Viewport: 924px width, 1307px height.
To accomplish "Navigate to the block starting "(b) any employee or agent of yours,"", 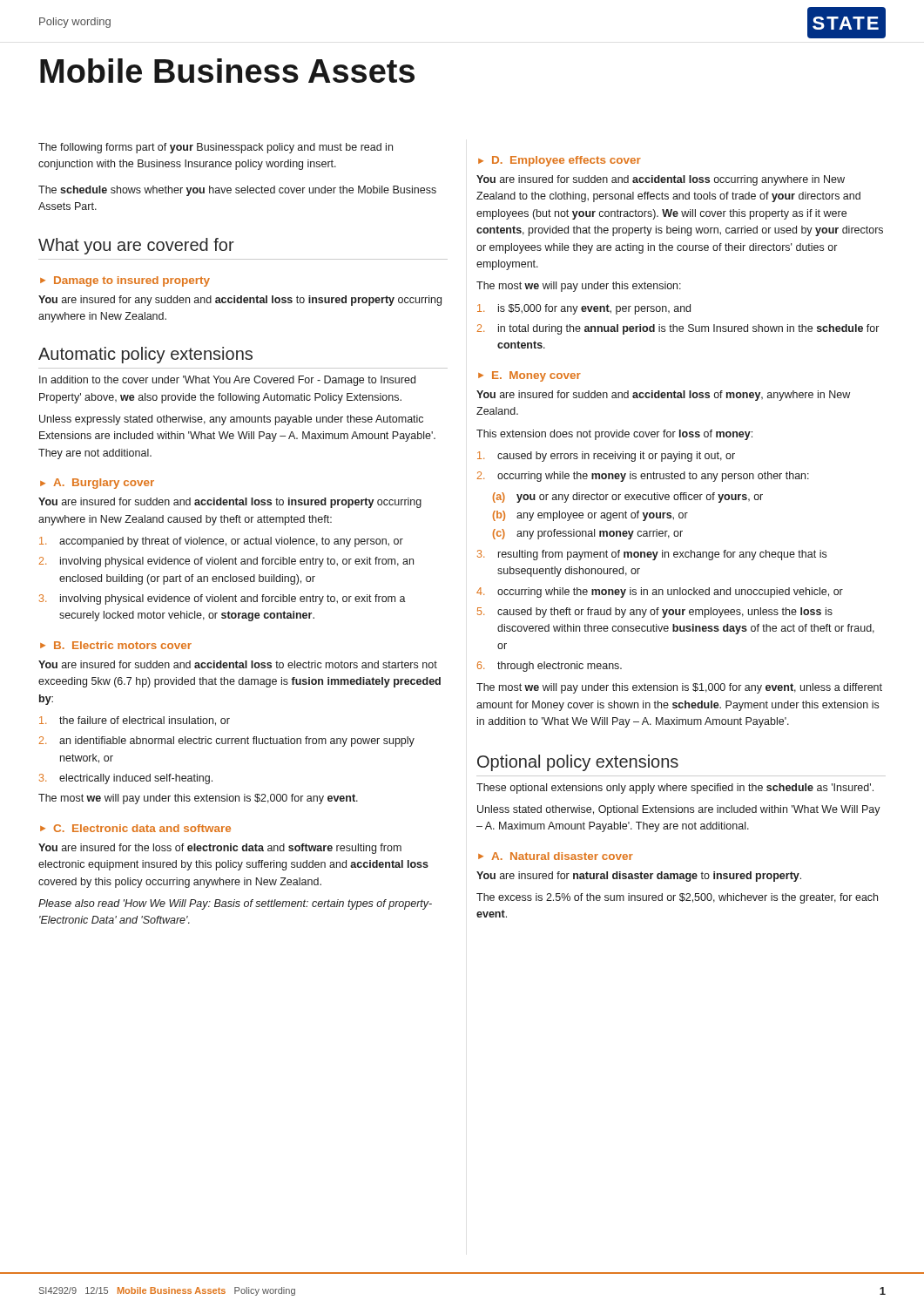I will [590, 516].
